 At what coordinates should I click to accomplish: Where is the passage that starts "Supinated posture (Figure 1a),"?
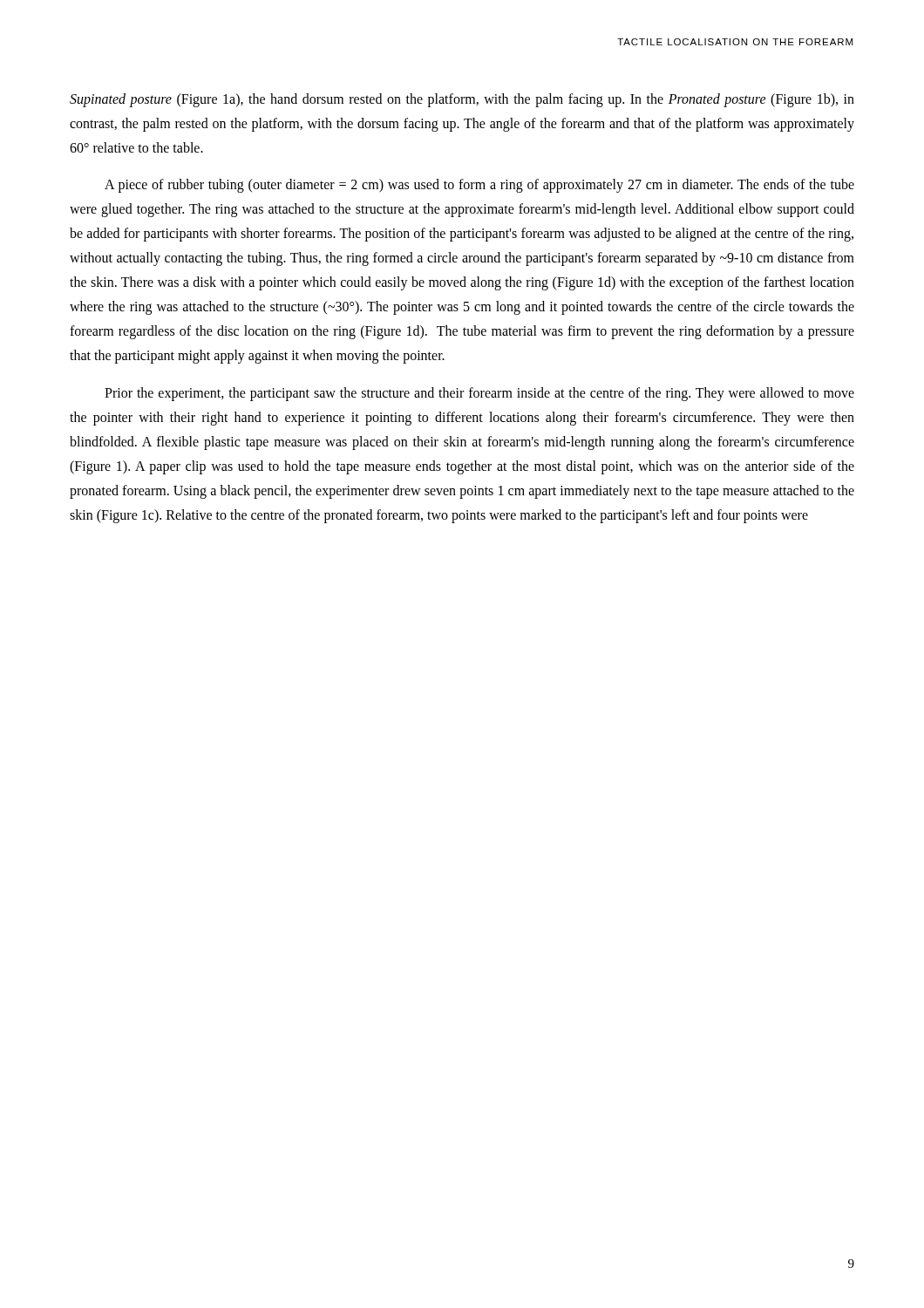[462, 123]
